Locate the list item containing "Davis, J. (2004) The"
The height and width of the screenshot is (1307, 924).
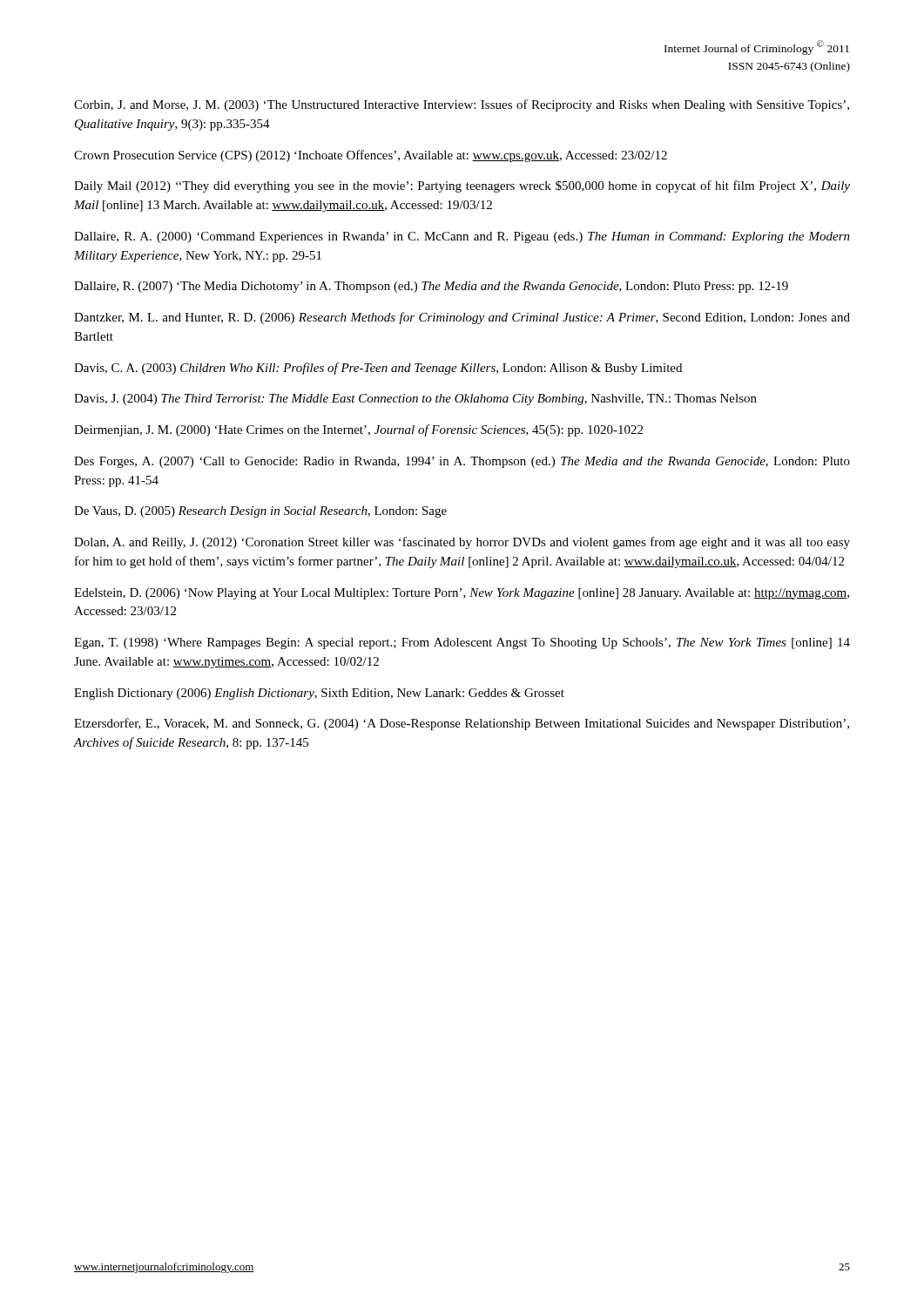point(415,398)
